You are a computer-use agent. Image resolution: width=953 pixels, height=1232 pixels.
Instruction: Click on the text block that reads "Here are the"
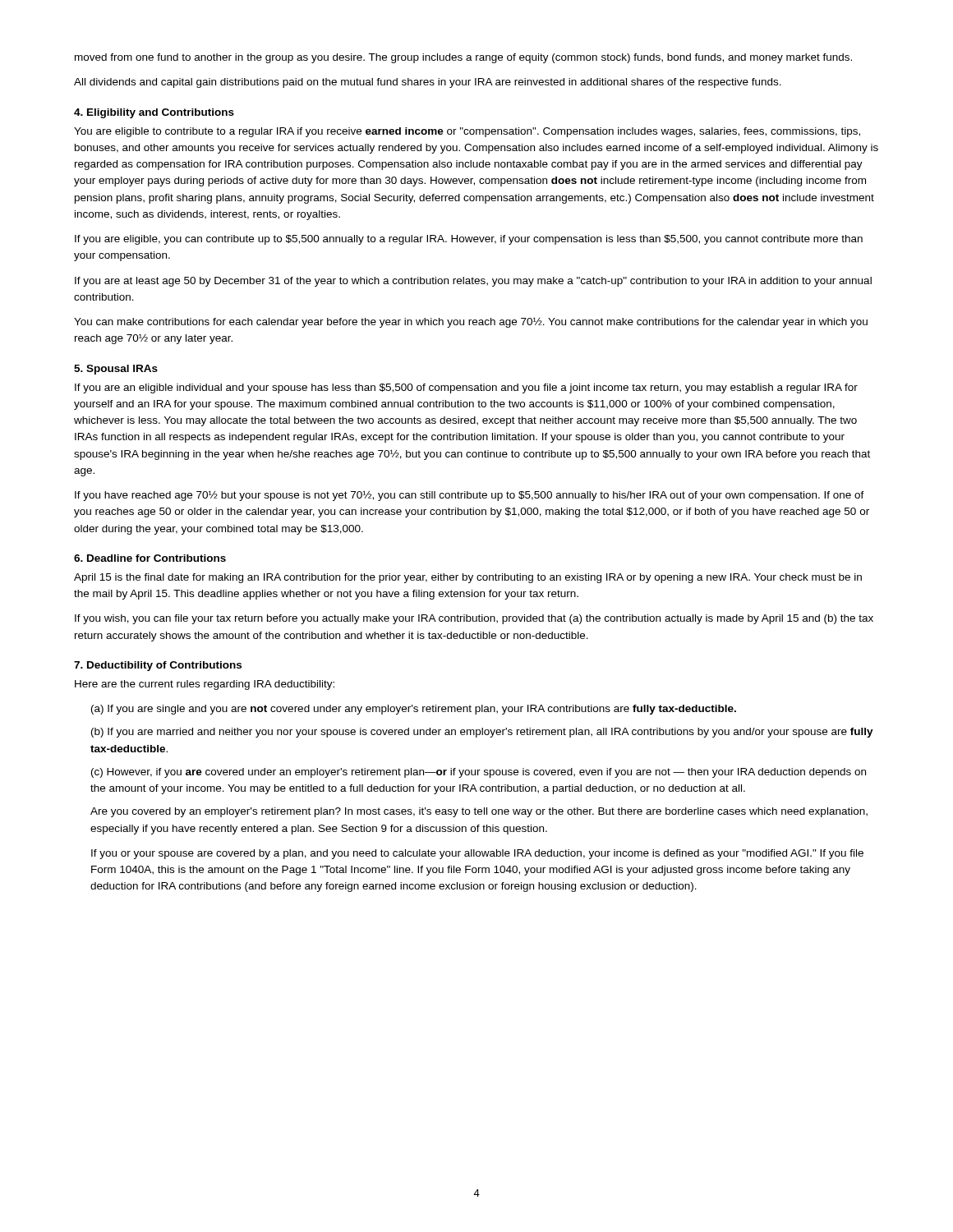(205, 684)
